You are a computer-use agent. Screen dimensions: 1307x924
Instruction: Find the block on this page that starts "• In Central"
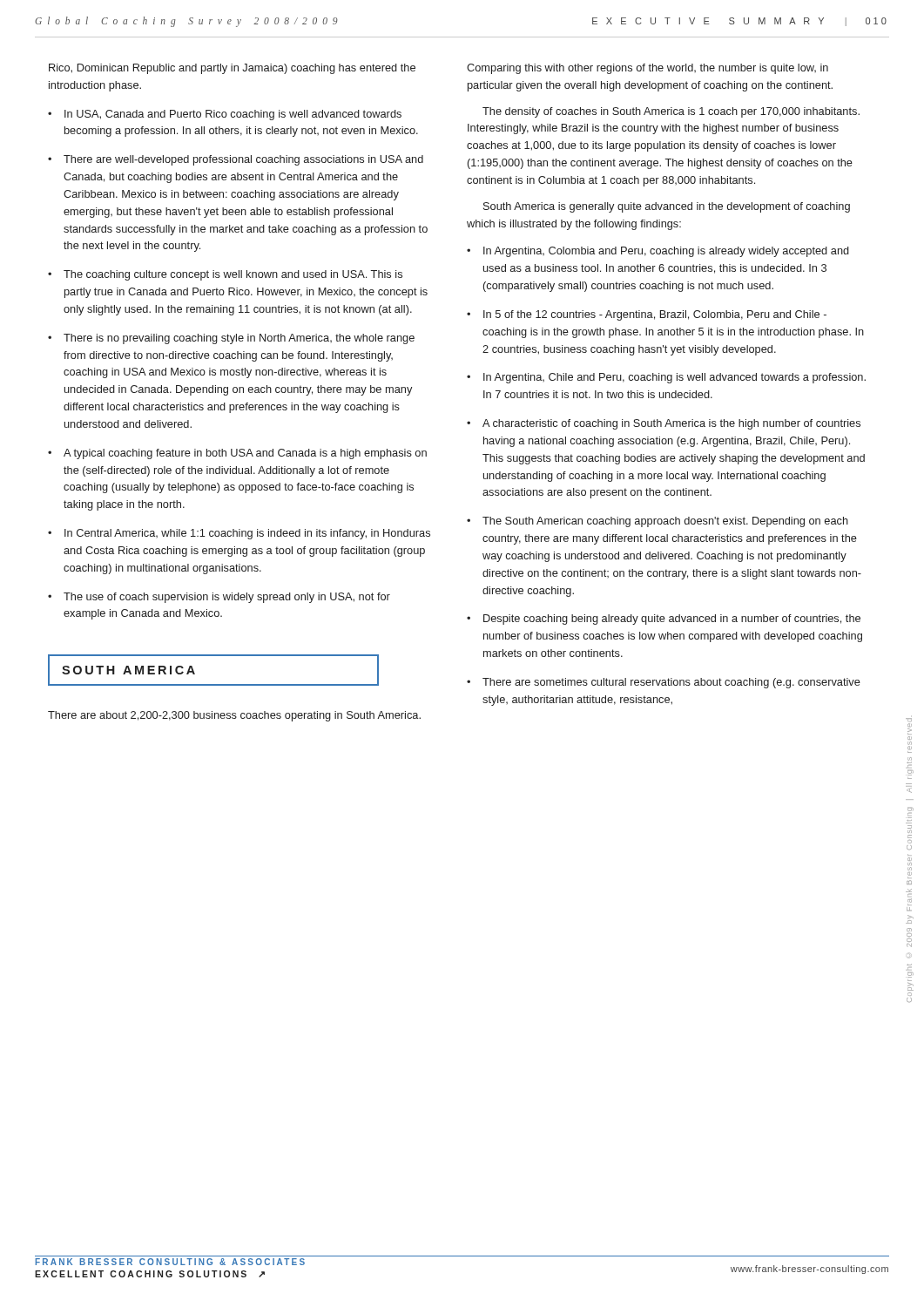point(239,549)
